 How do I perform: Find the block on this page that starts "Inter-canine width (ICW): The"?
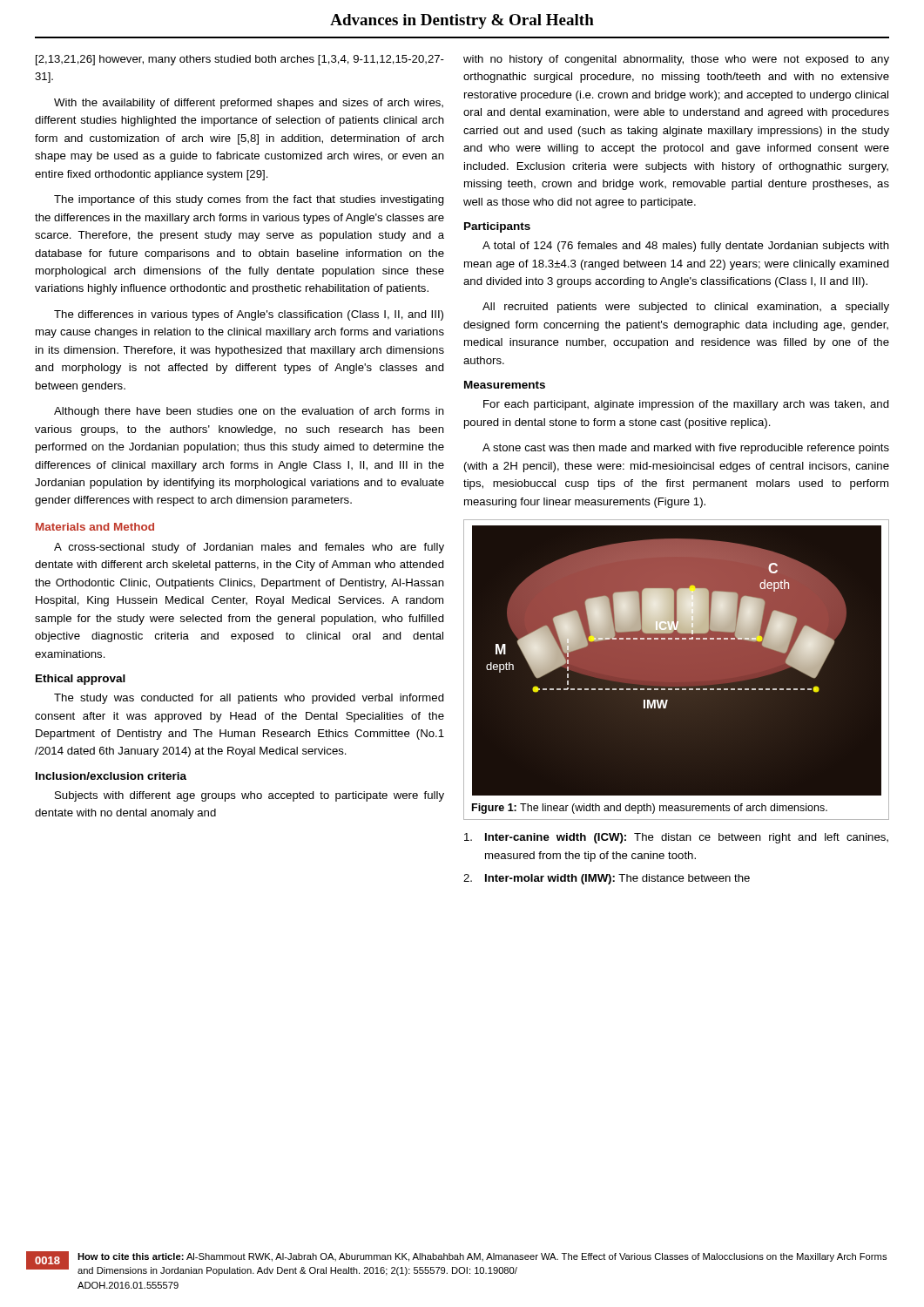pyautogui.click(x=676, y=847)
